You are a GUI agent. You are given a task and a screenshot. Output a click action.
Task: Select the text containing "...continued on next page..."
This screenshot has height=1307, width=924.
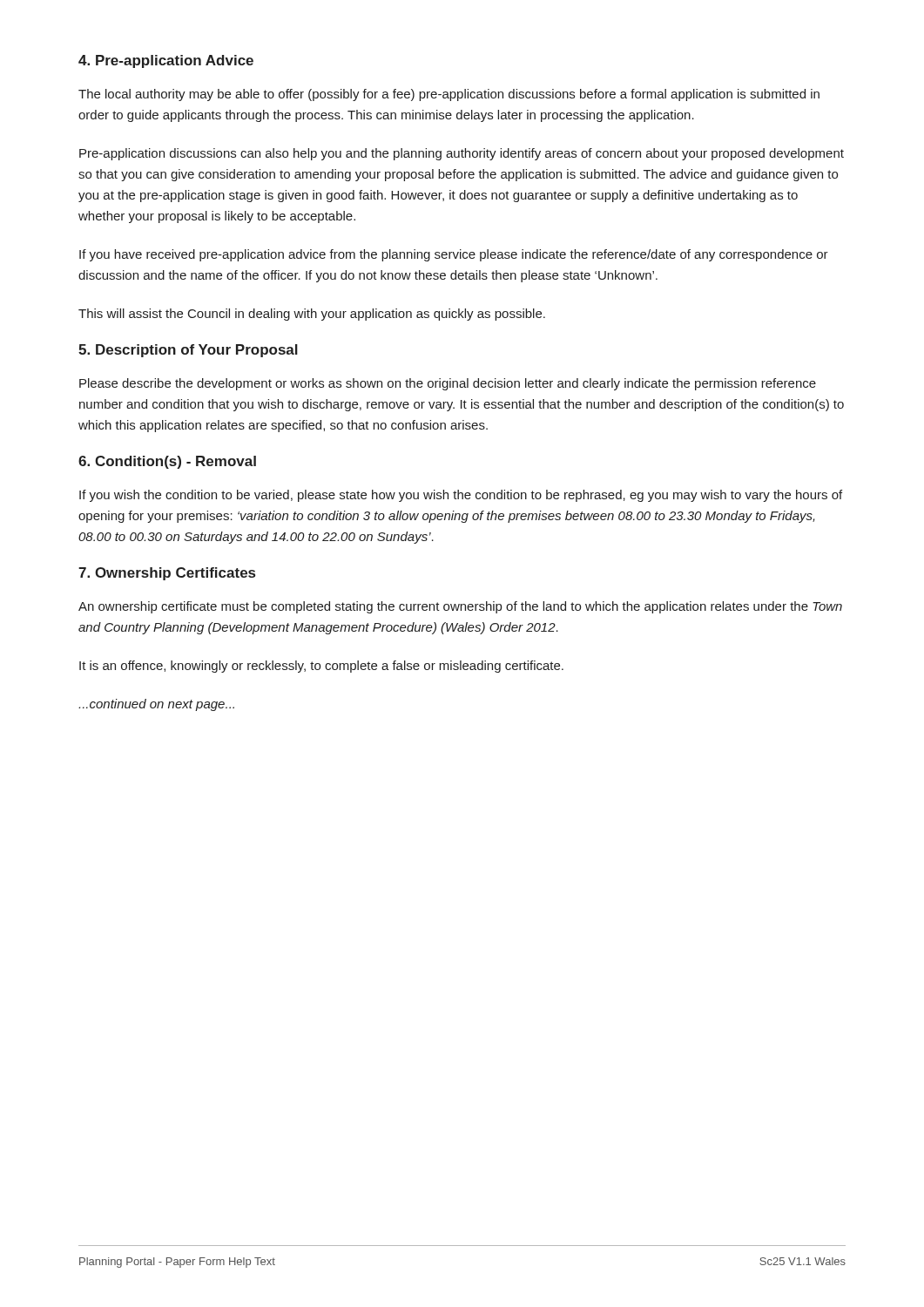point(157,704)
